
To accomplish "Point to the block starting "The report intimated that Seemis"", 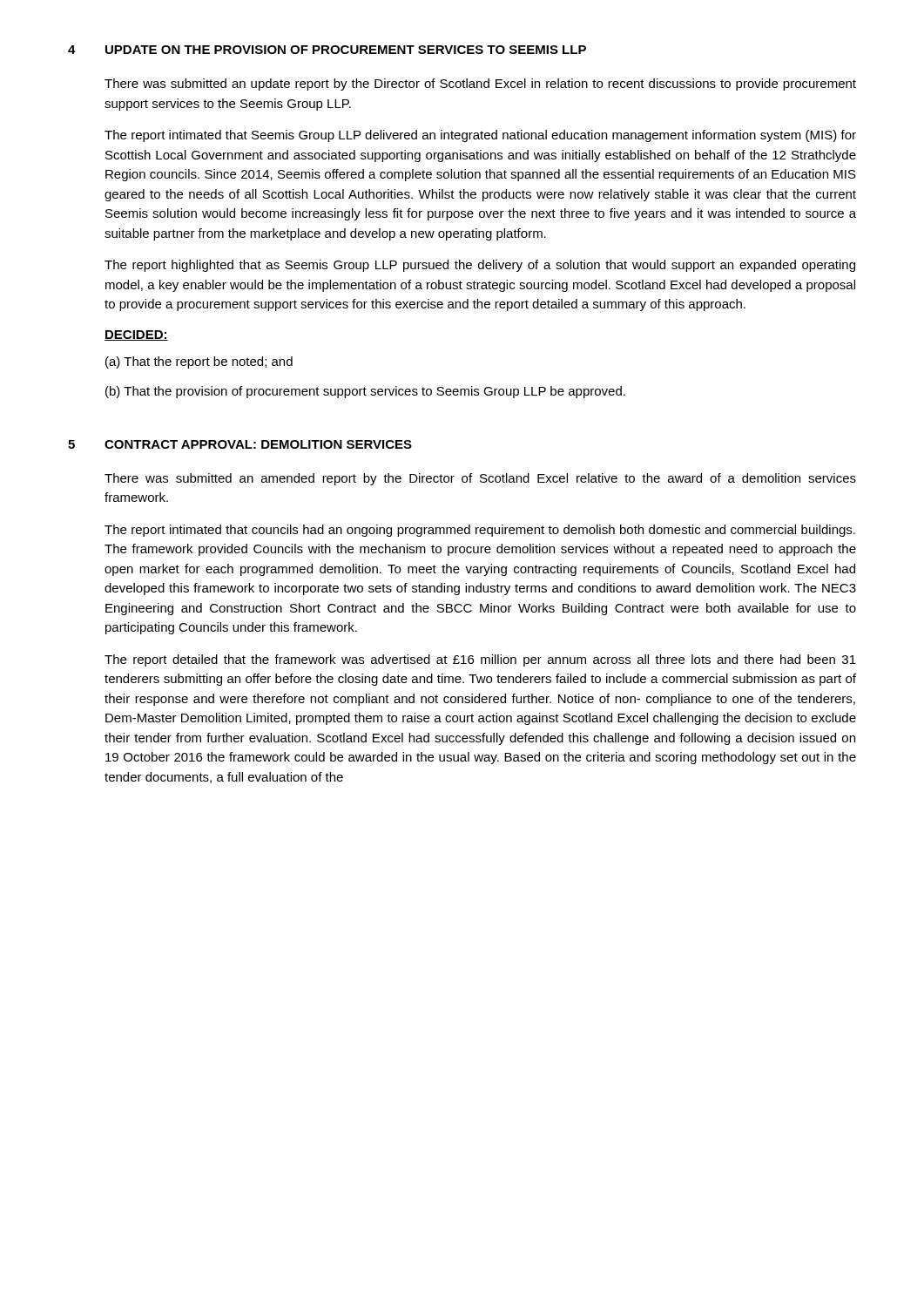I will pyautogui.click(x=480, y=184).
